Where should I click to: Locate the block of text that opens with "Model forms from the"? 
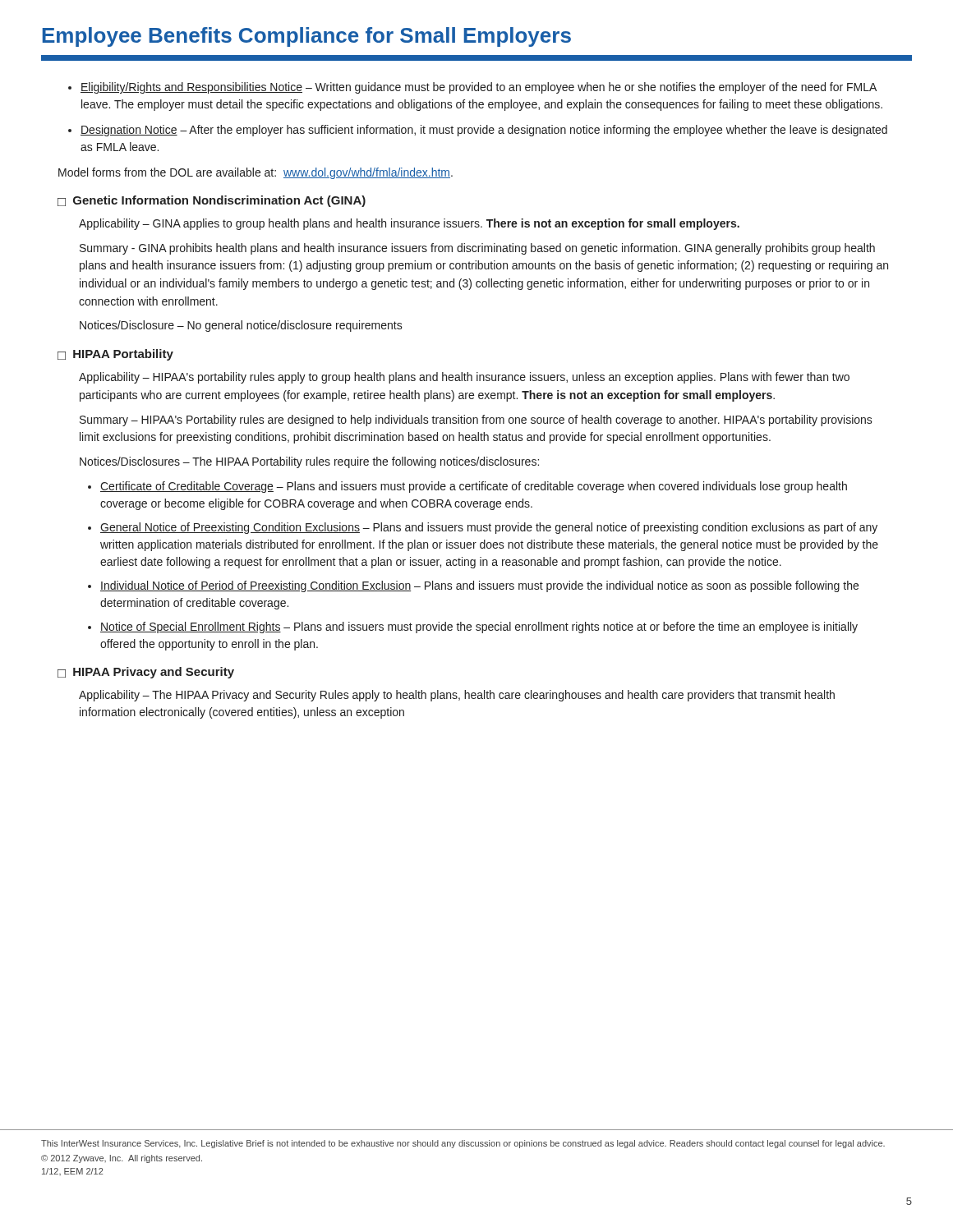point(255,172)
